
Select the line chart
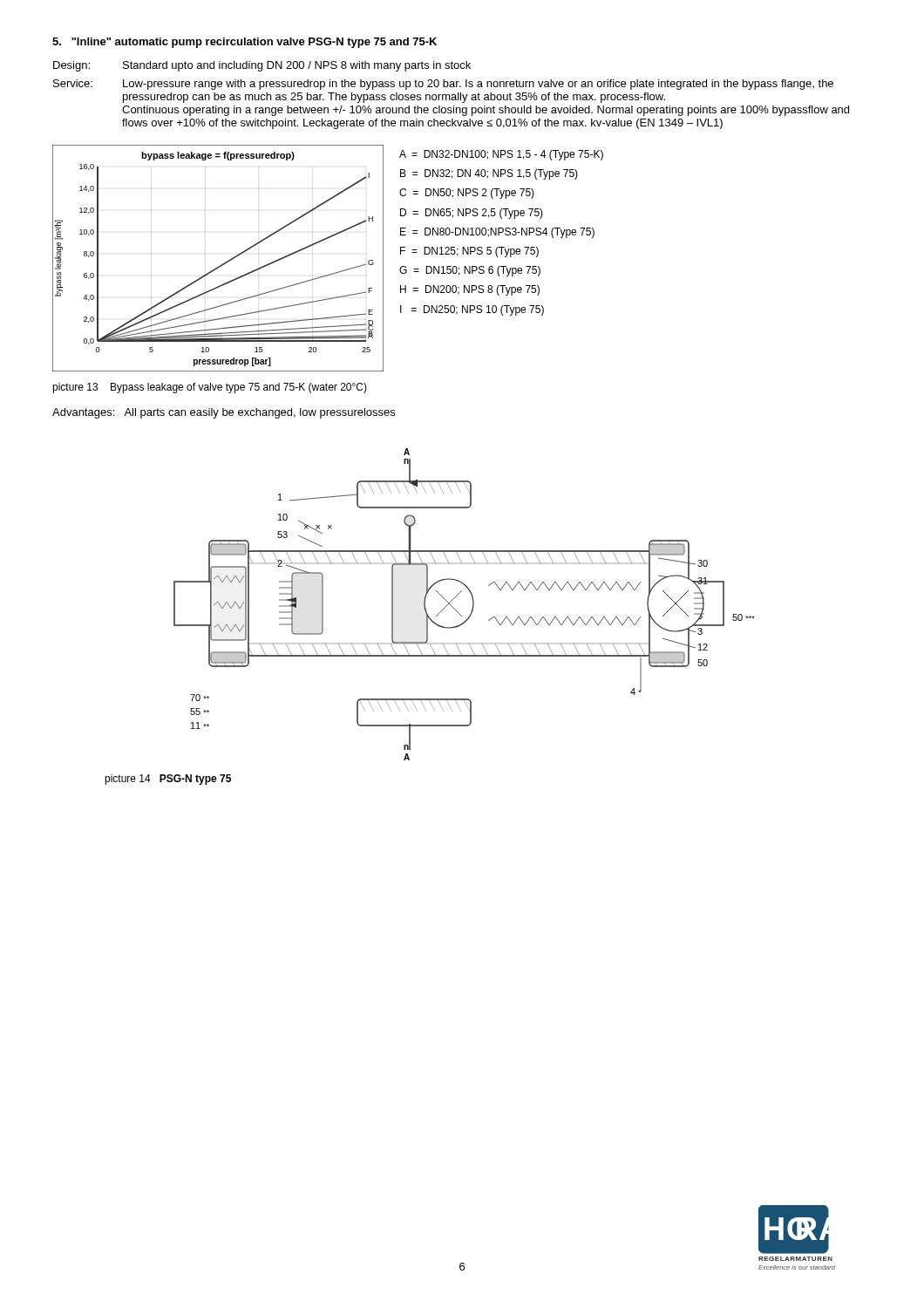[218, 259]
